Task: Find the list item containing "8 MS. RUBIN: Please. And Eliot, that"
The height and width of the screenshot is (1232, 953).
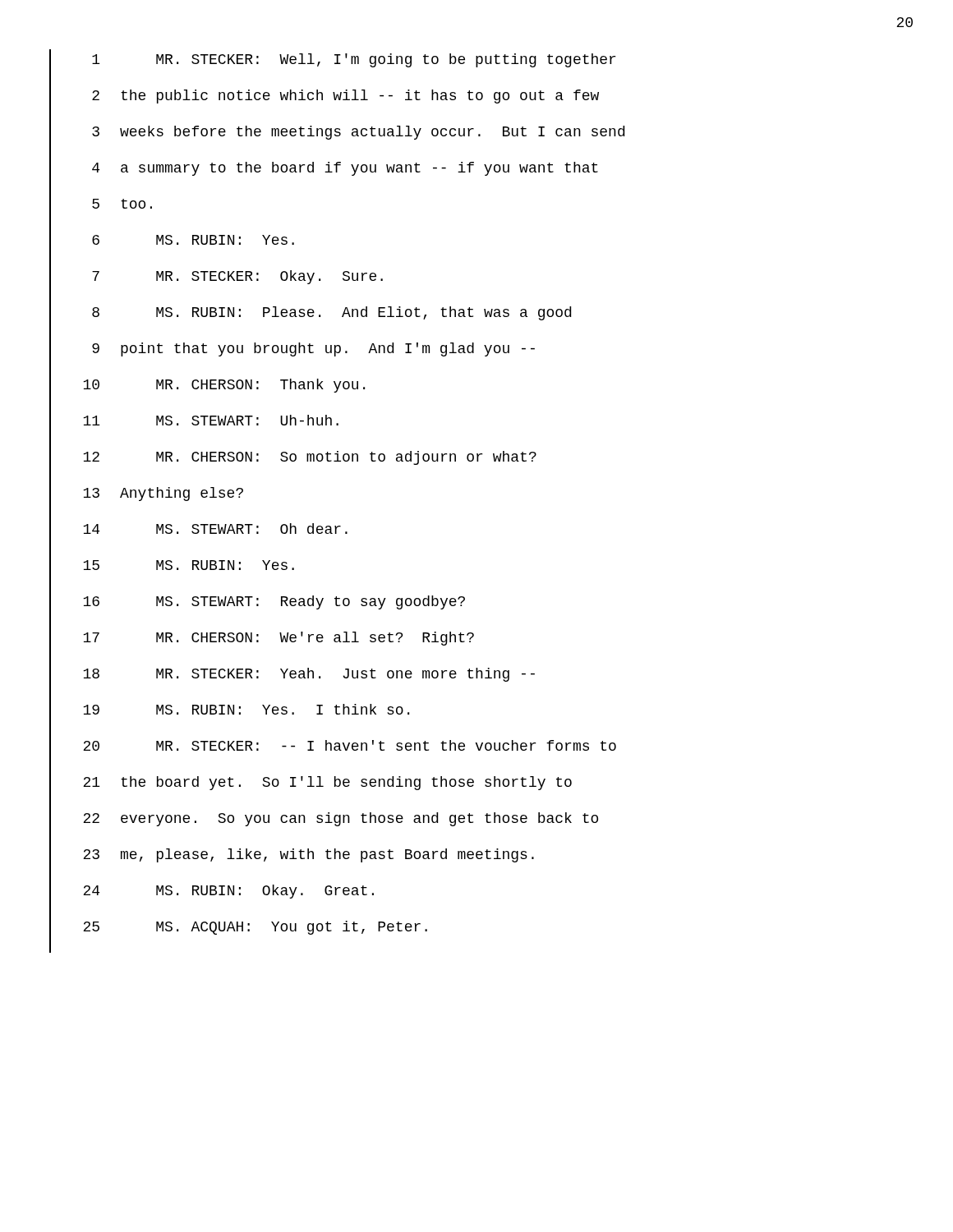Action: click(x=312, y=313)
